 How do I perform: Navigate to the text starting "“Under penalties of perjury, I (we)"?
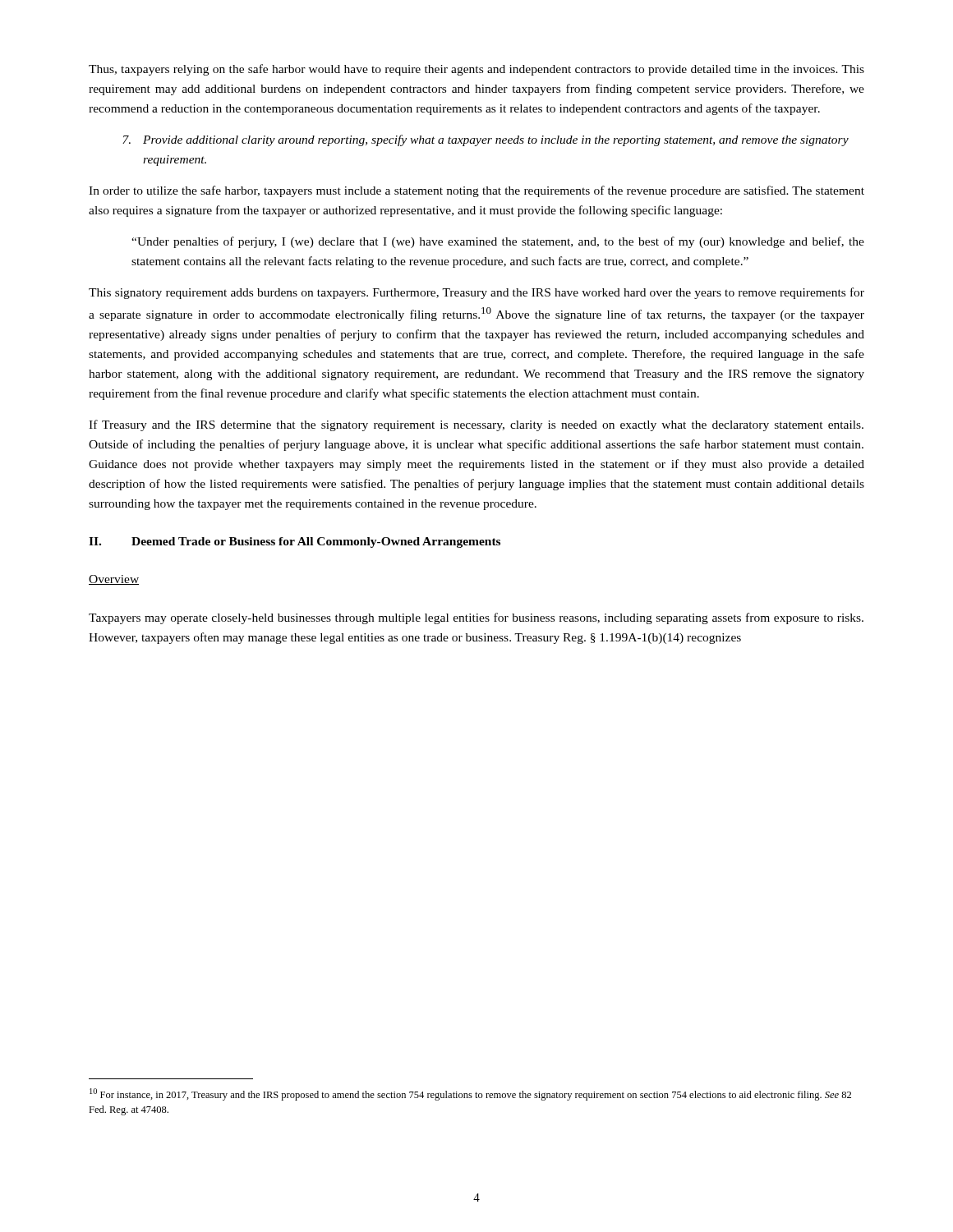tap(498, 251)
